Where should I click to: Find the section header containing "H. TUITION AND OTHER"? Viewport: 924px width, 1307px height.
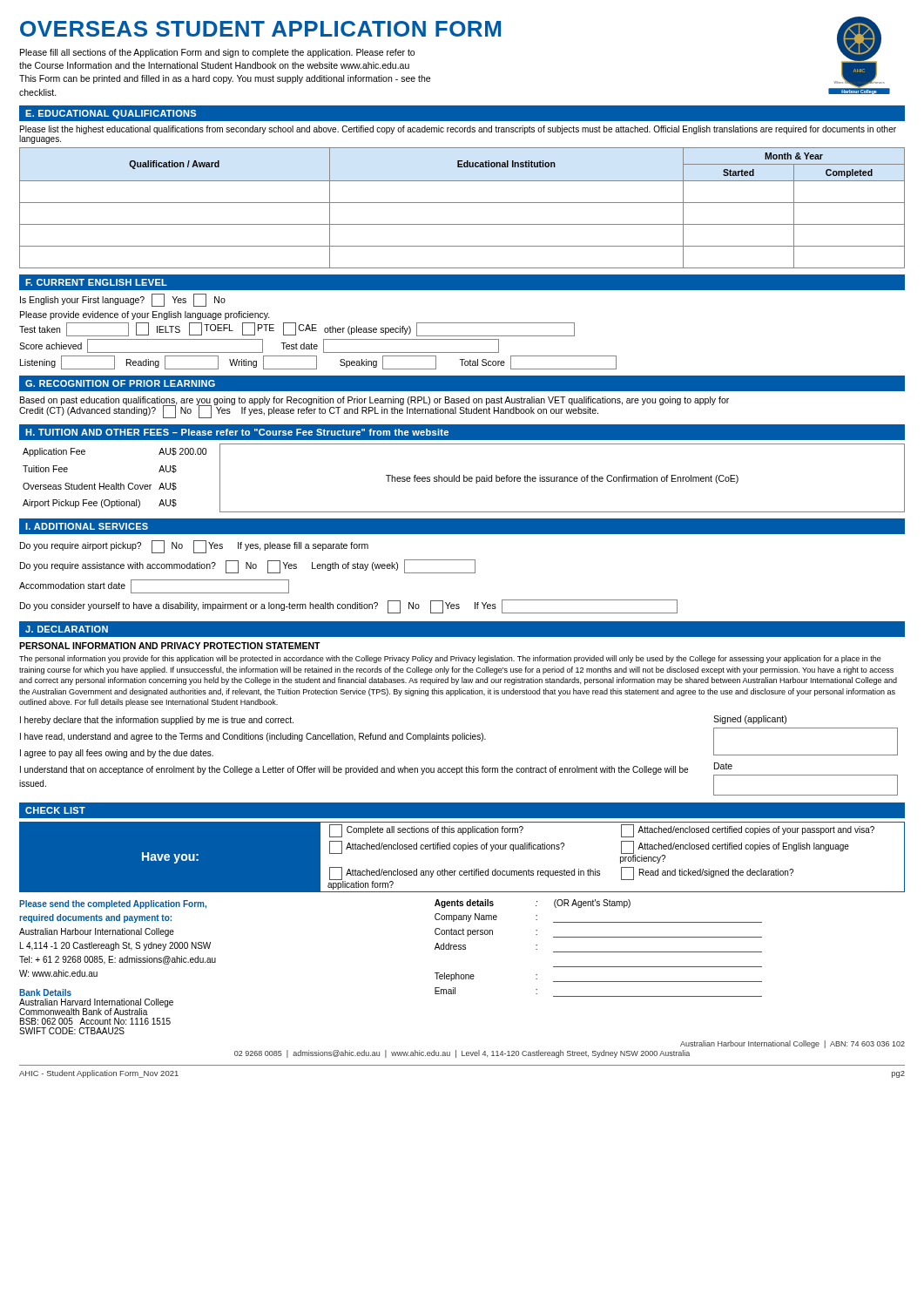[x=237, y=432]
